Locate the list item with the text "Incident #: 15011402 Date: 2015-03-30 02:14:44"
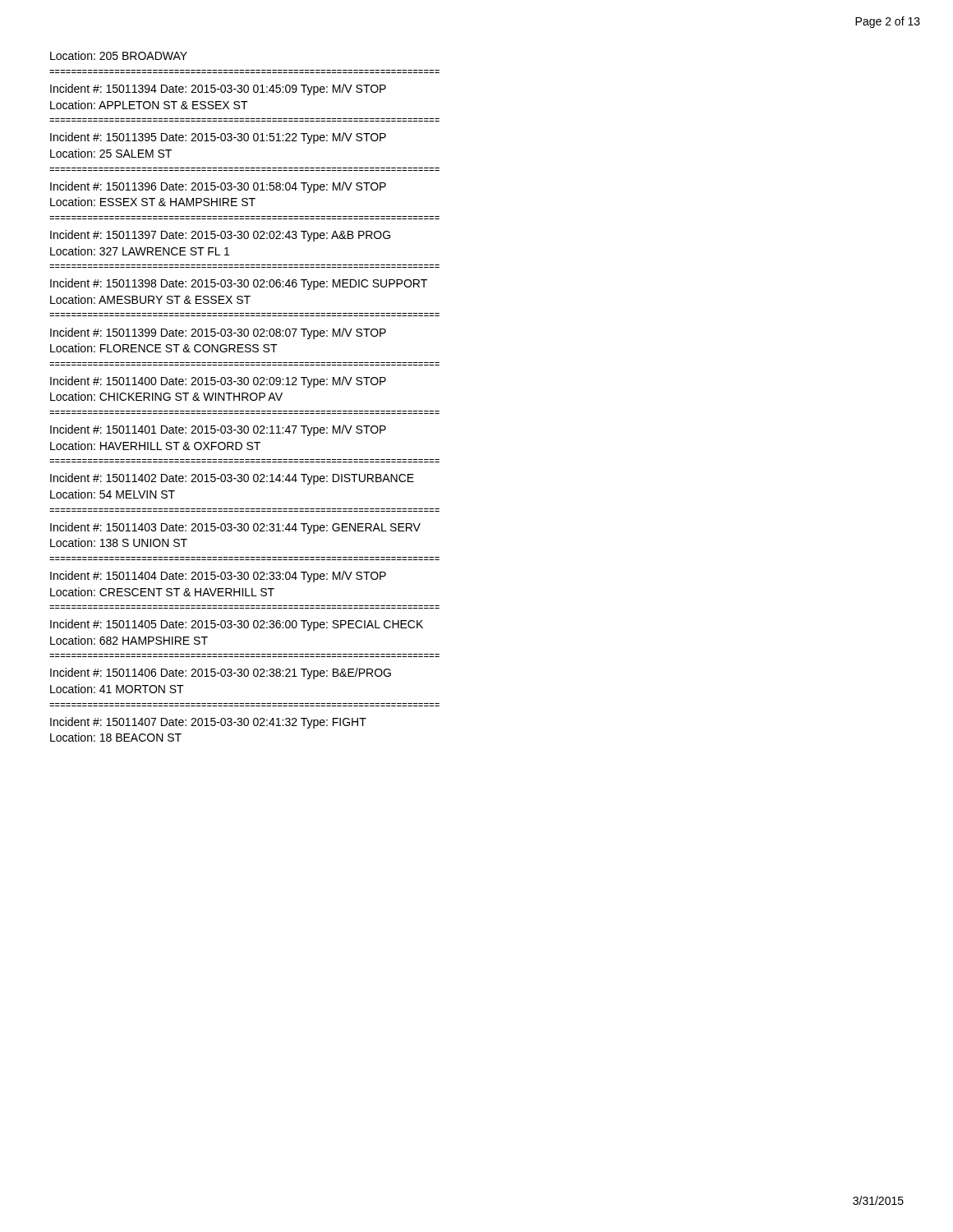The image size is (953, 1232). coord(232,479)
